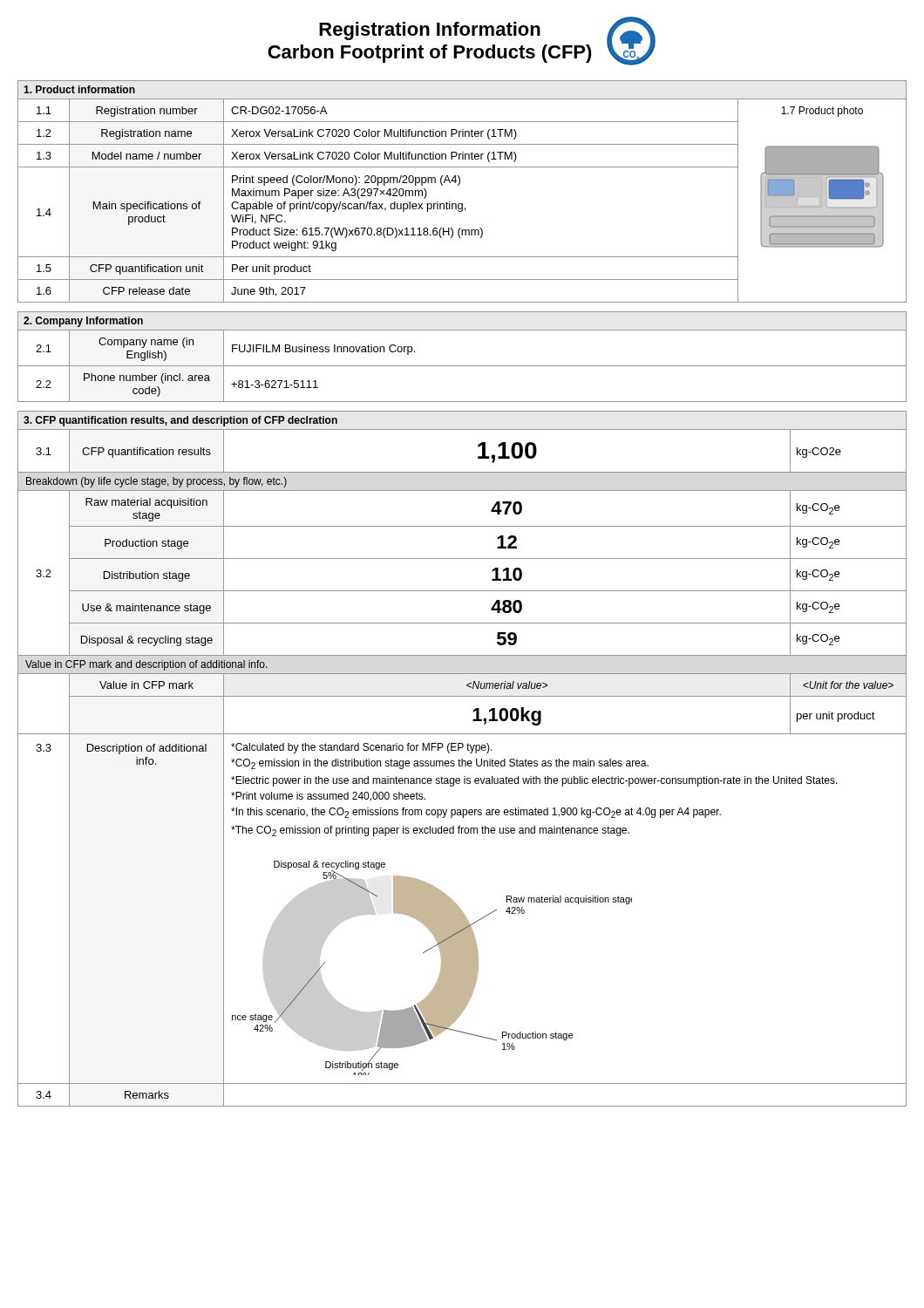Find the donut chart
Viewport: 924px width, 1308px height.
click(565, 963)
